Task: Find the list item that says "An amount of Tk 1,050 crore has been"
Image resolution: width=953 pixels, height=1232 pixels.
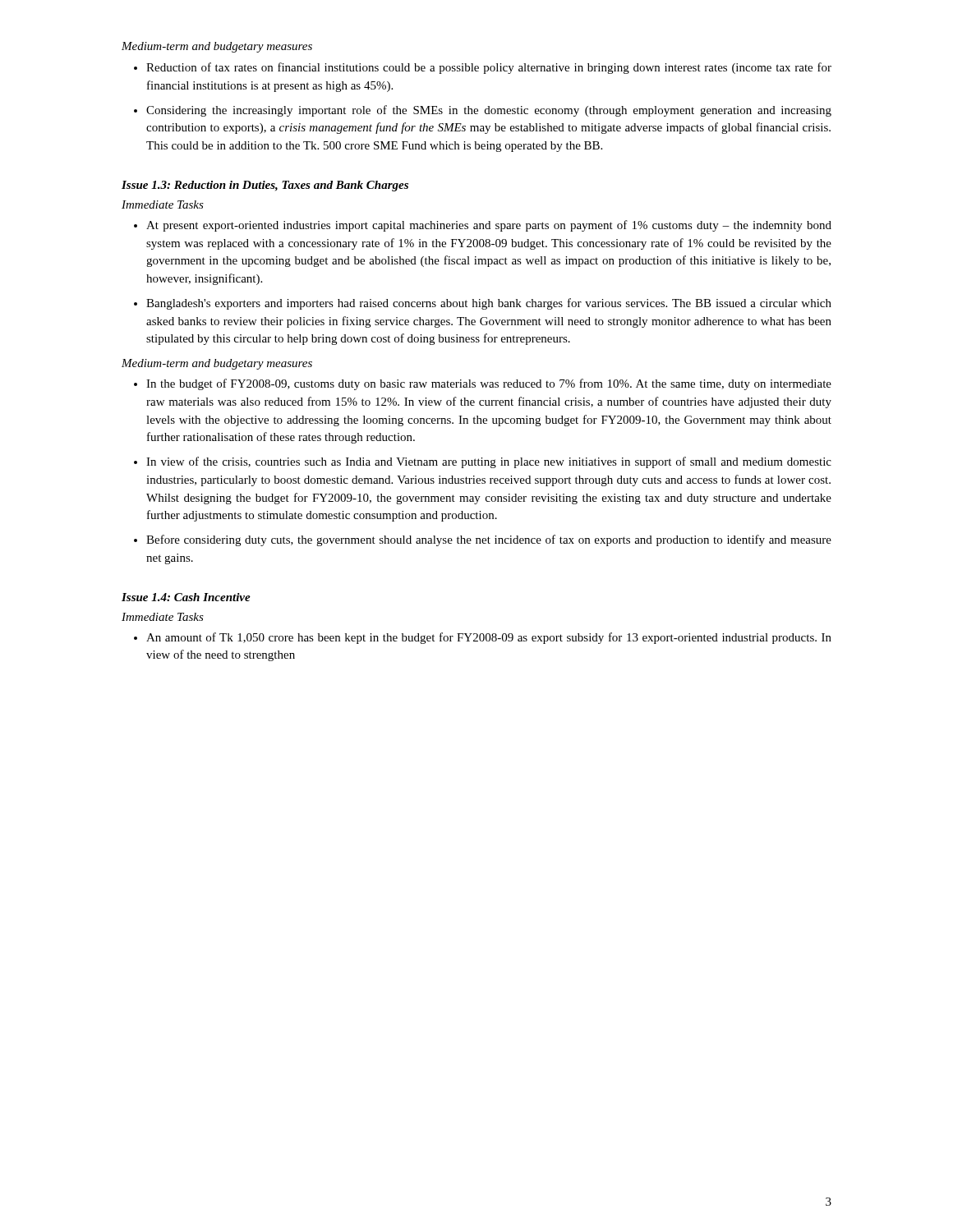Action: [x=489, y=646]
